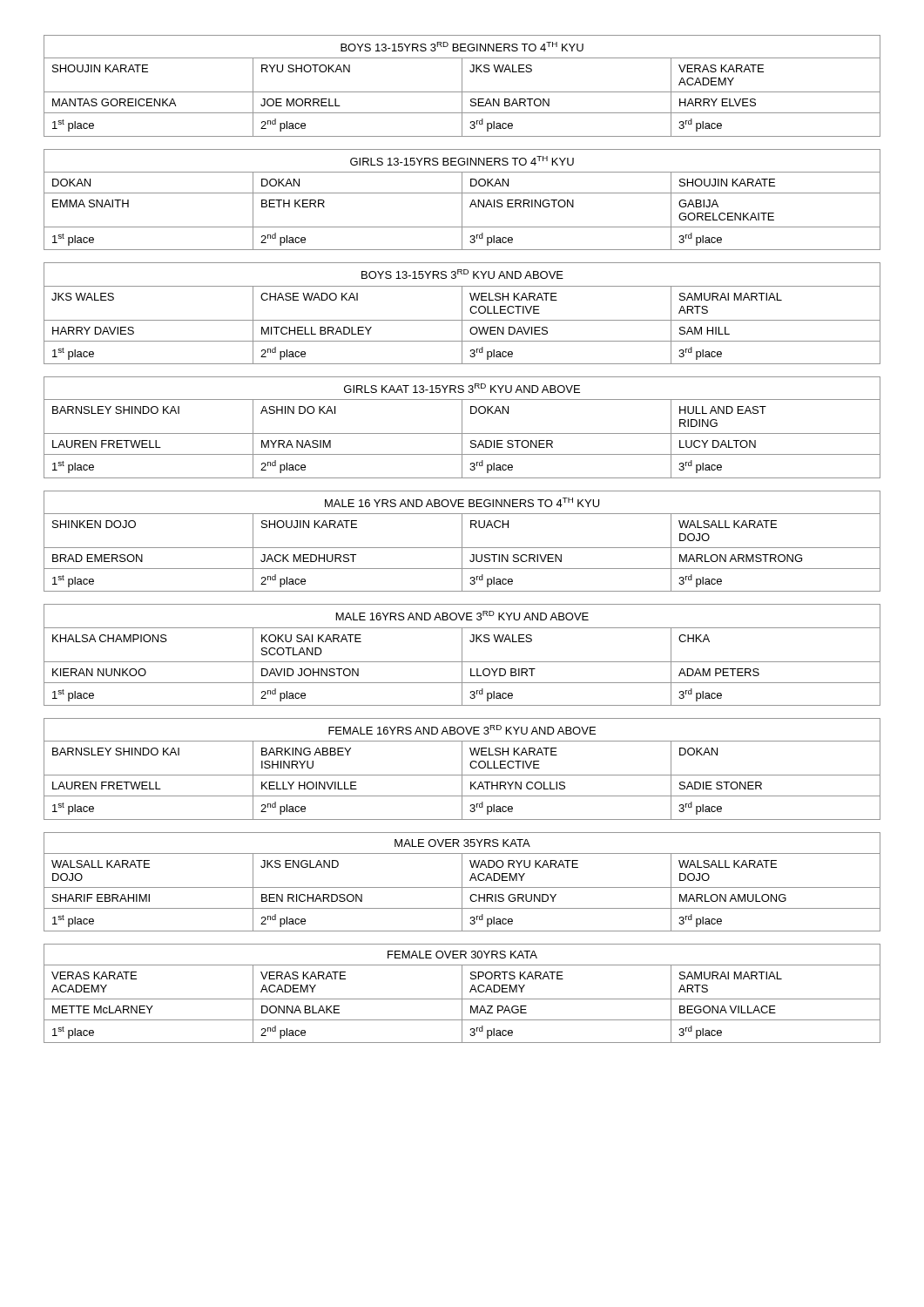Select the table that reads "JUSTIN SCRIVEN"
The image size is (924, 1307).
pos(462,541)
